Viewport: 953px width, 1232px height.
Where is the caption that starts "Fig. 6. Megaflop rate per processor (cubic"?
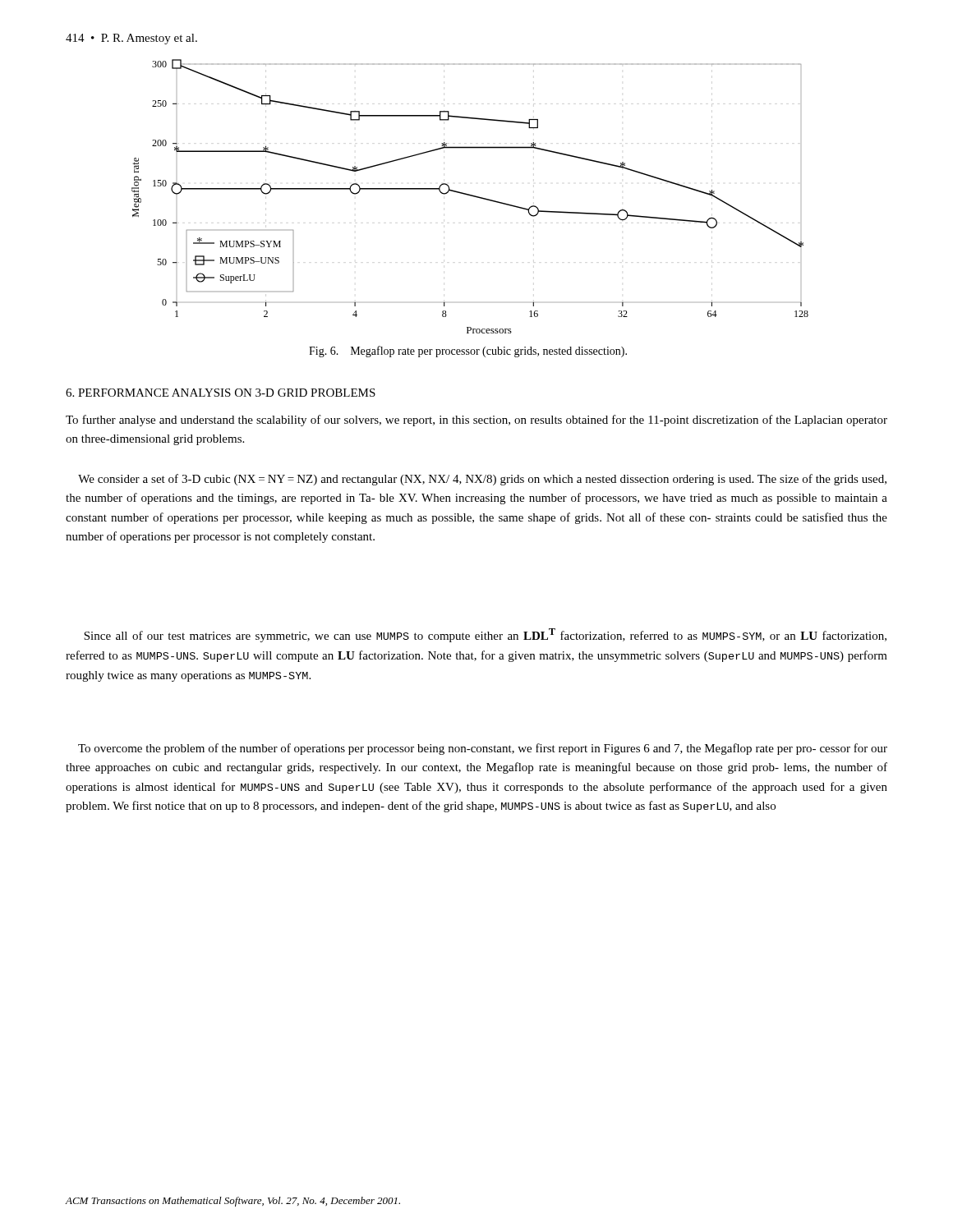[x=468, y=351]
